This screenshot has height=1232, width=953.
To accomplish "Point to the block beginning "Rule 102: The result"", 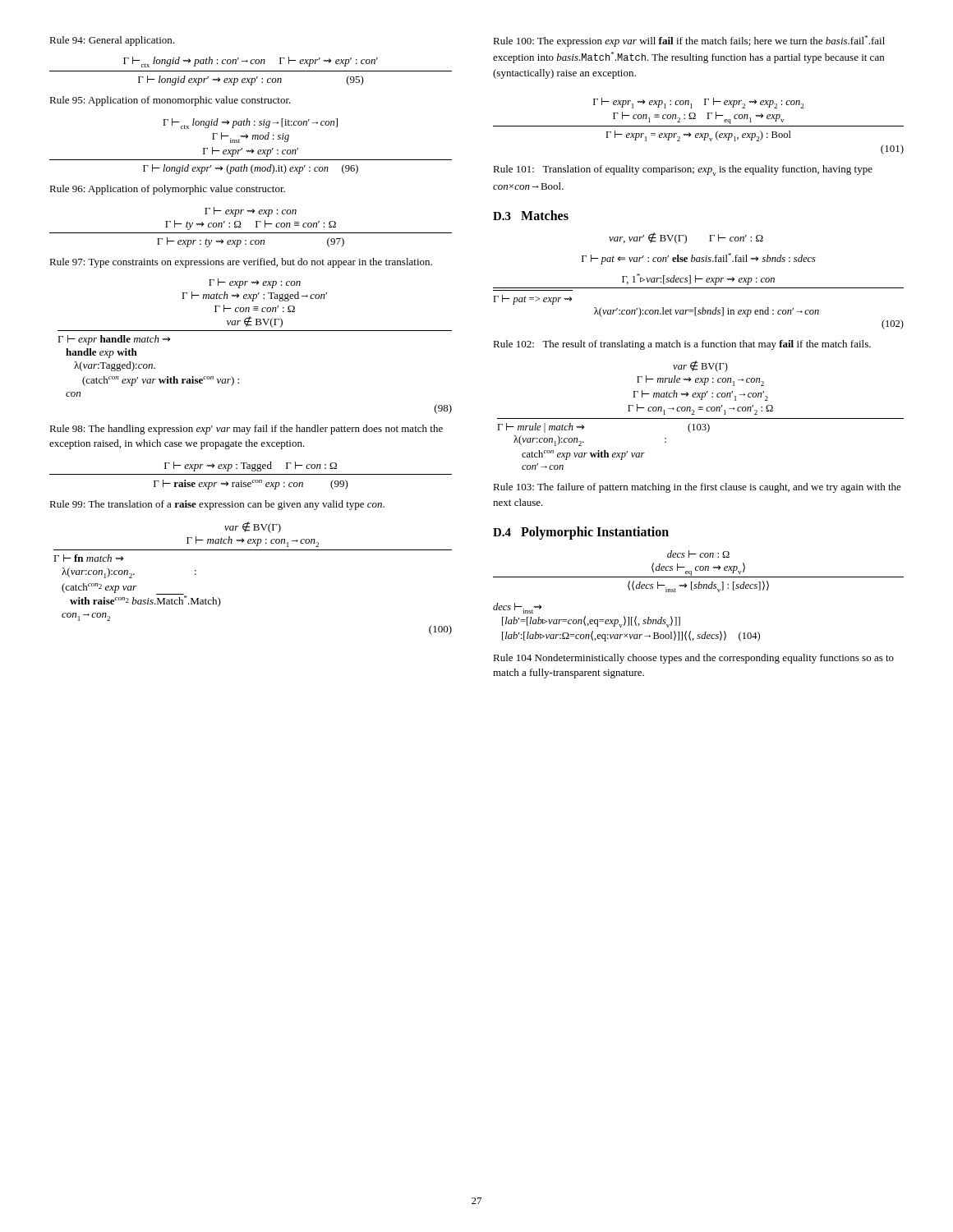I will 682,344.
